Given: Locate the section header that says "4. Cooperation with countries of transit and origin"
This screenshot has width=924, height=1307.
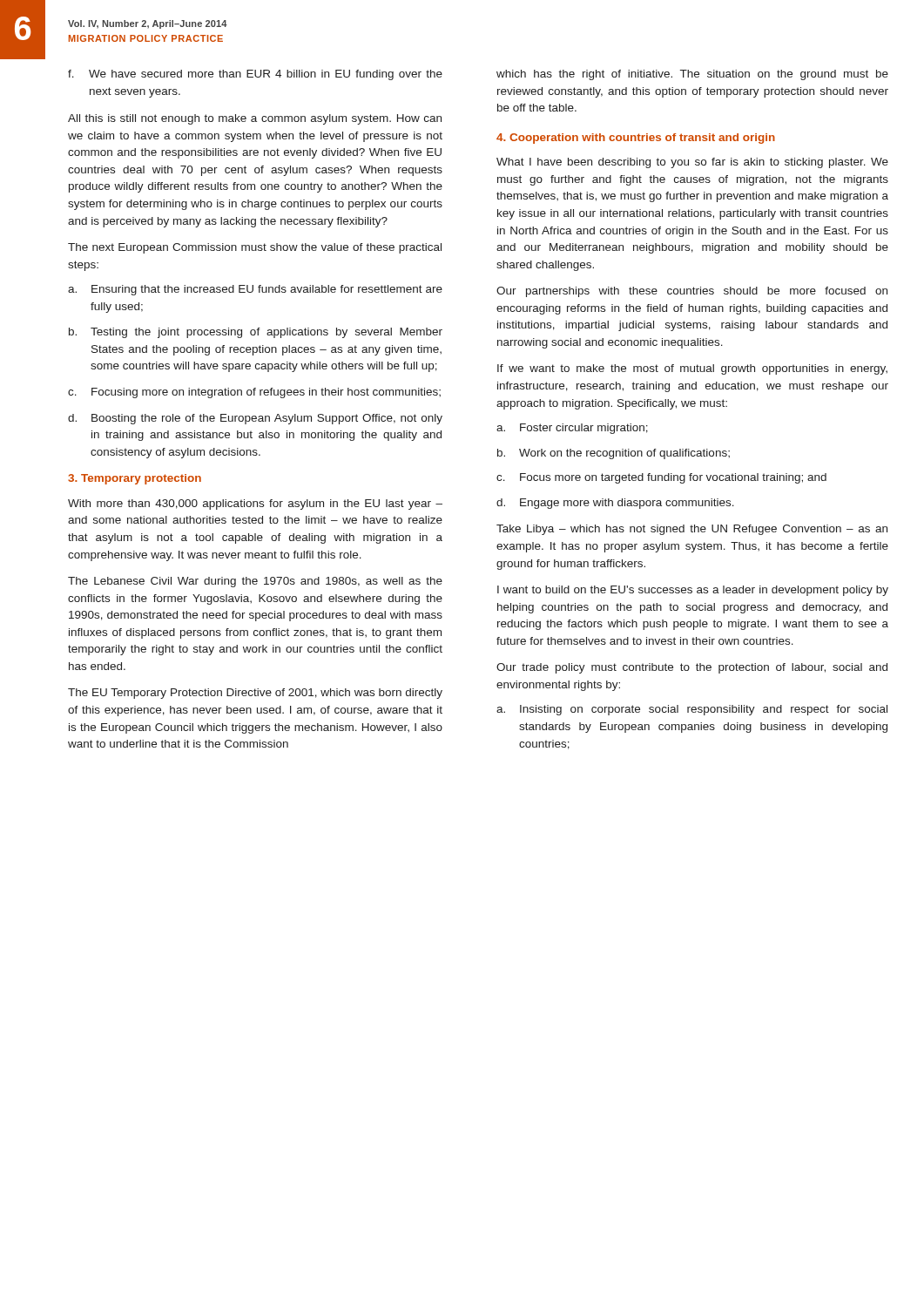Looking at the screenshot, I should tap(636, 137).
